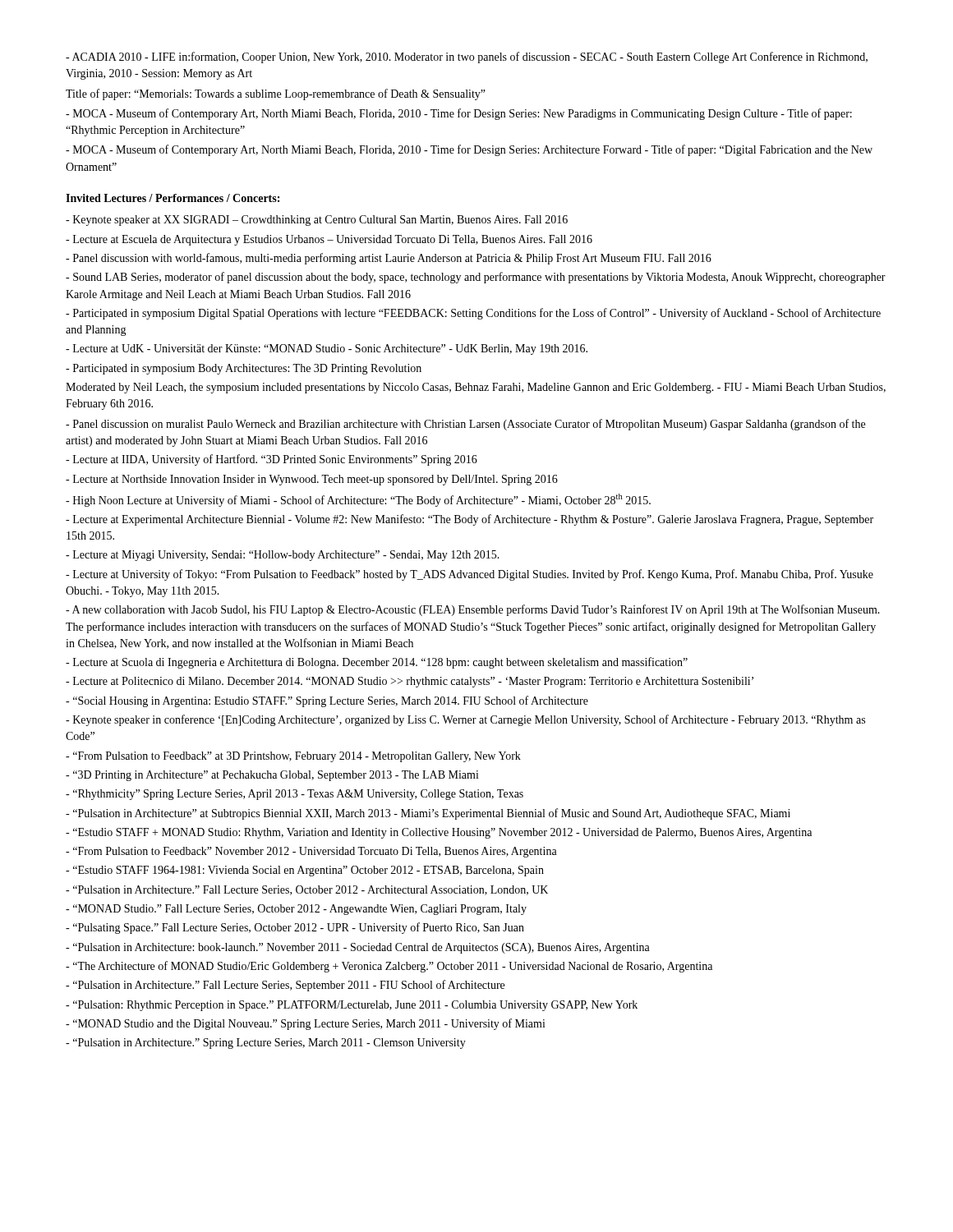953x1232 pixels.
Task: Click the passage that begins "Lecture at University of Tokyo:"
Action: (x=476, y=583)
